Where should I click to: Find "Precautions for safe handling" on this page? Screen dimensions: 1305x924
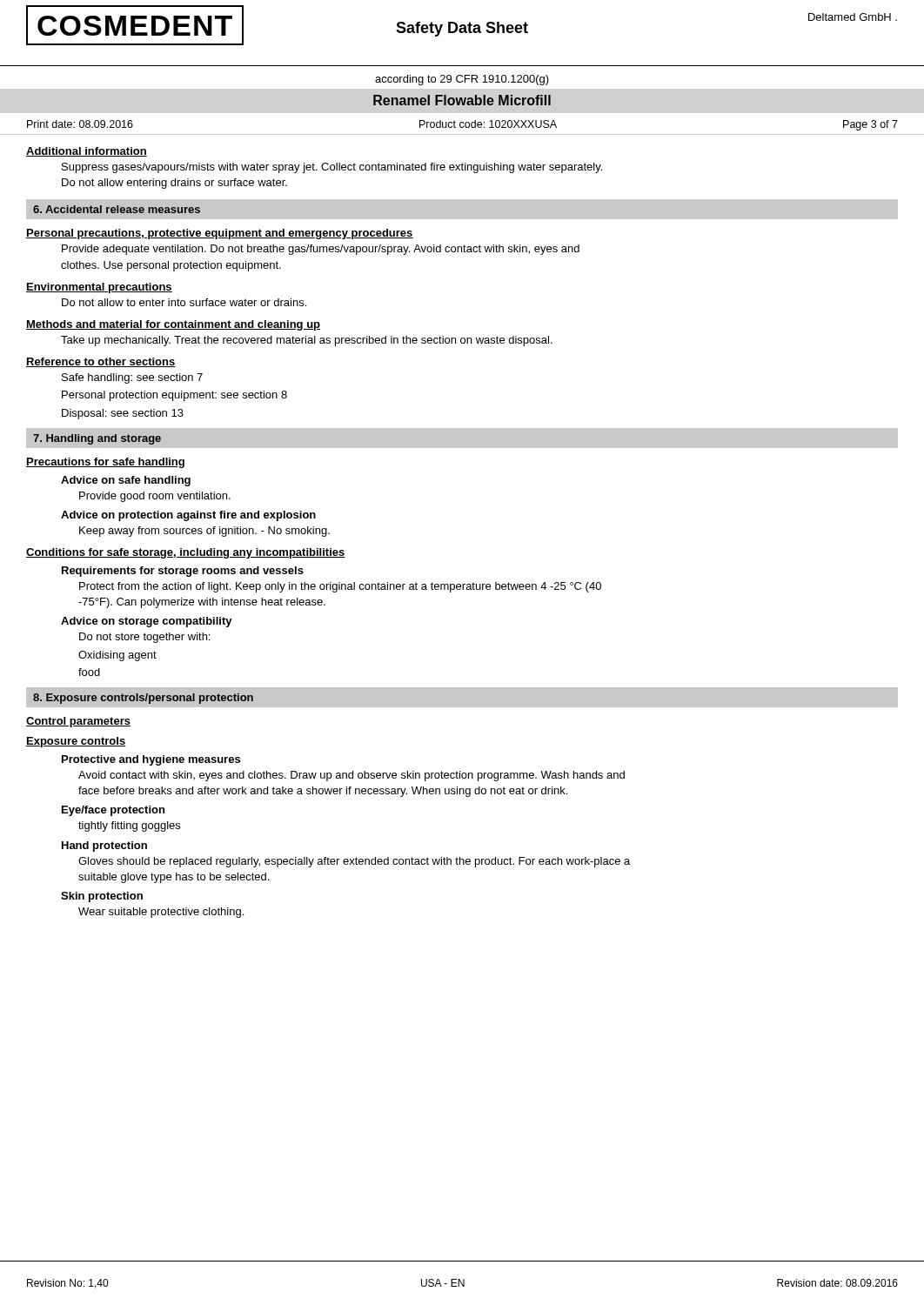click(x=106, y=461)
